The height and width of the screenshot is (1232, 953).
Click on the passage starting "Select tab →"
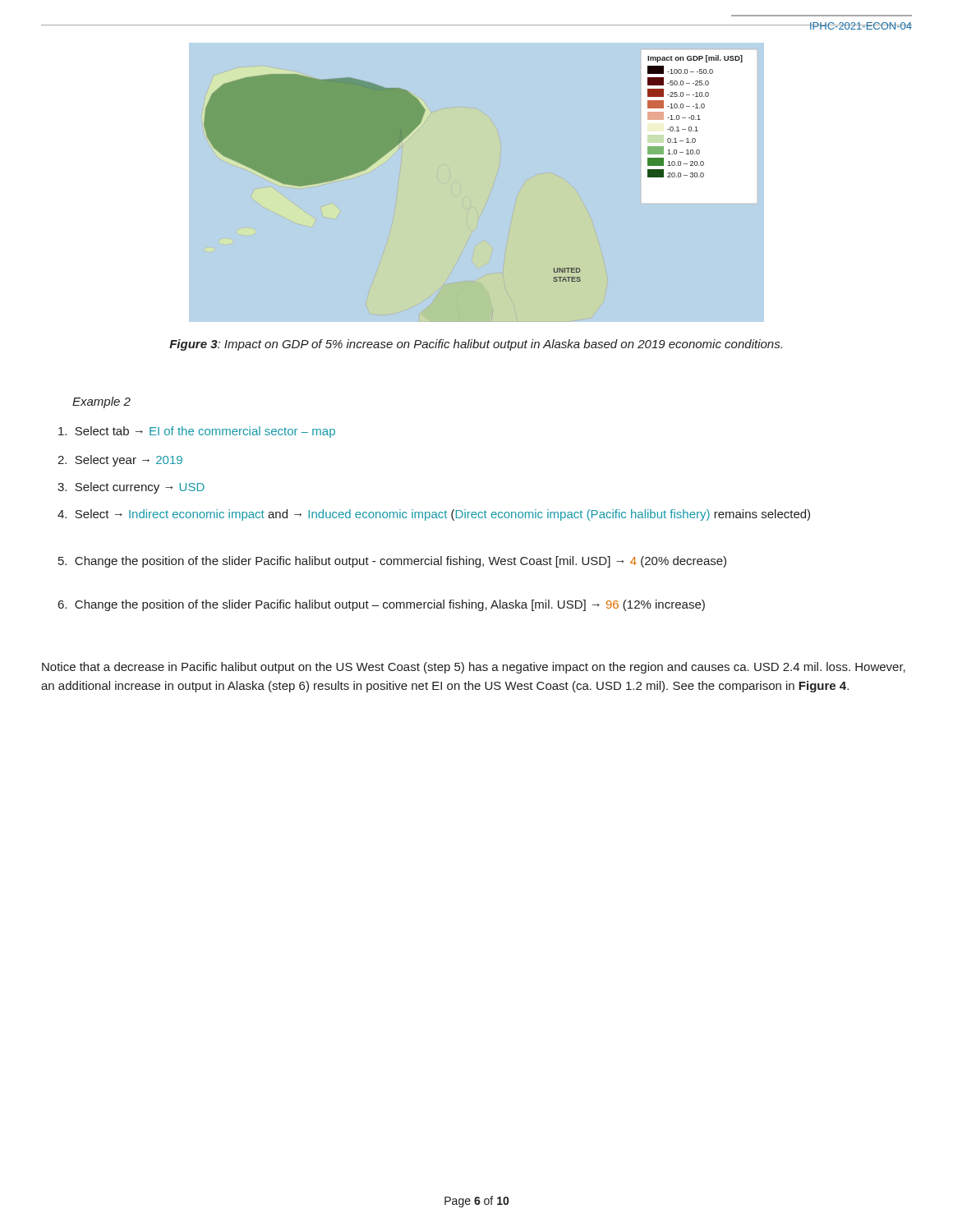pyautogui.click(x=197, y=431)
